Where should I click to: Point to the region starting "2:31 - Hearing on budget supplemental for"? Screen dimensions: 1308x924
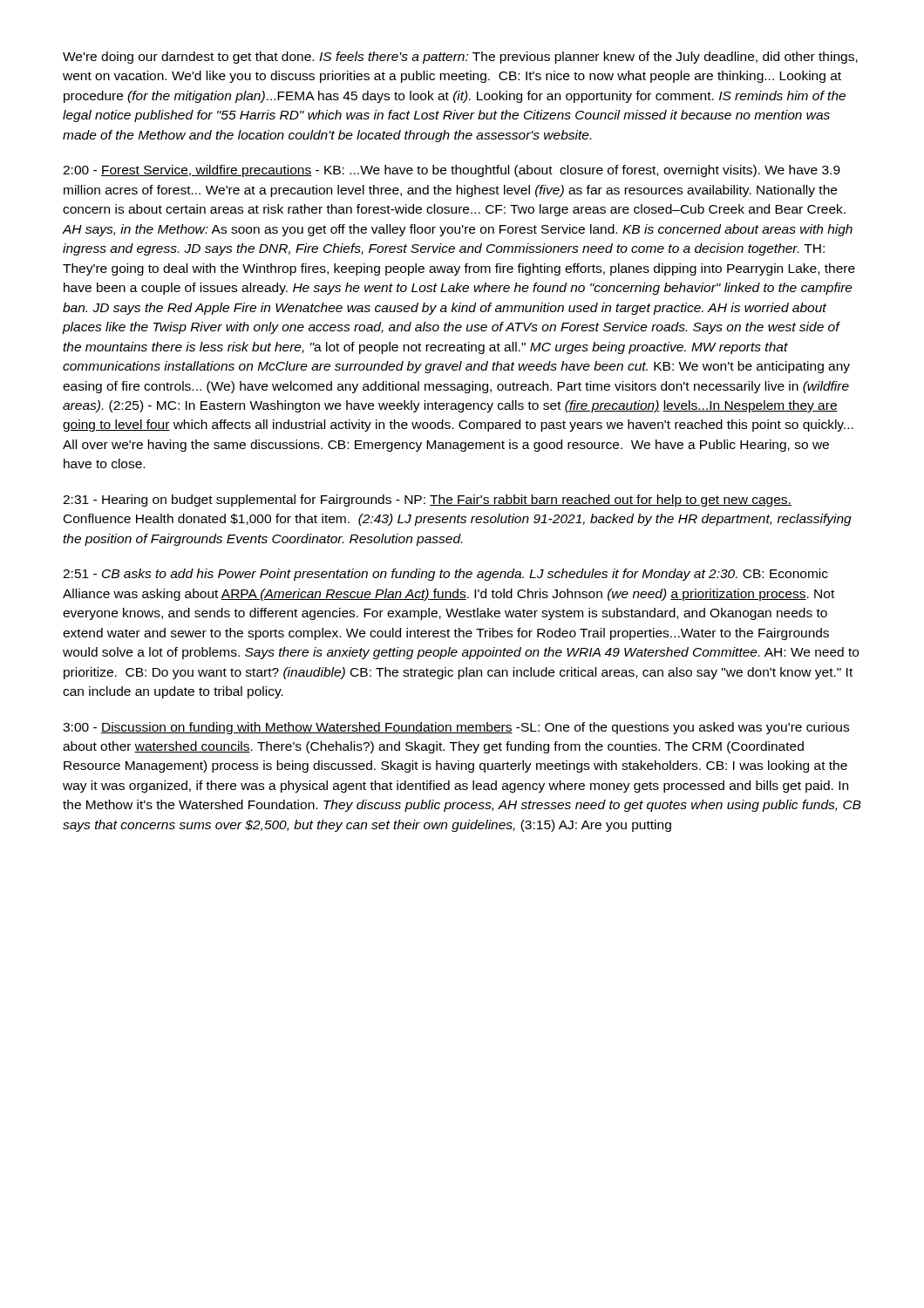(x=457, y=519)
